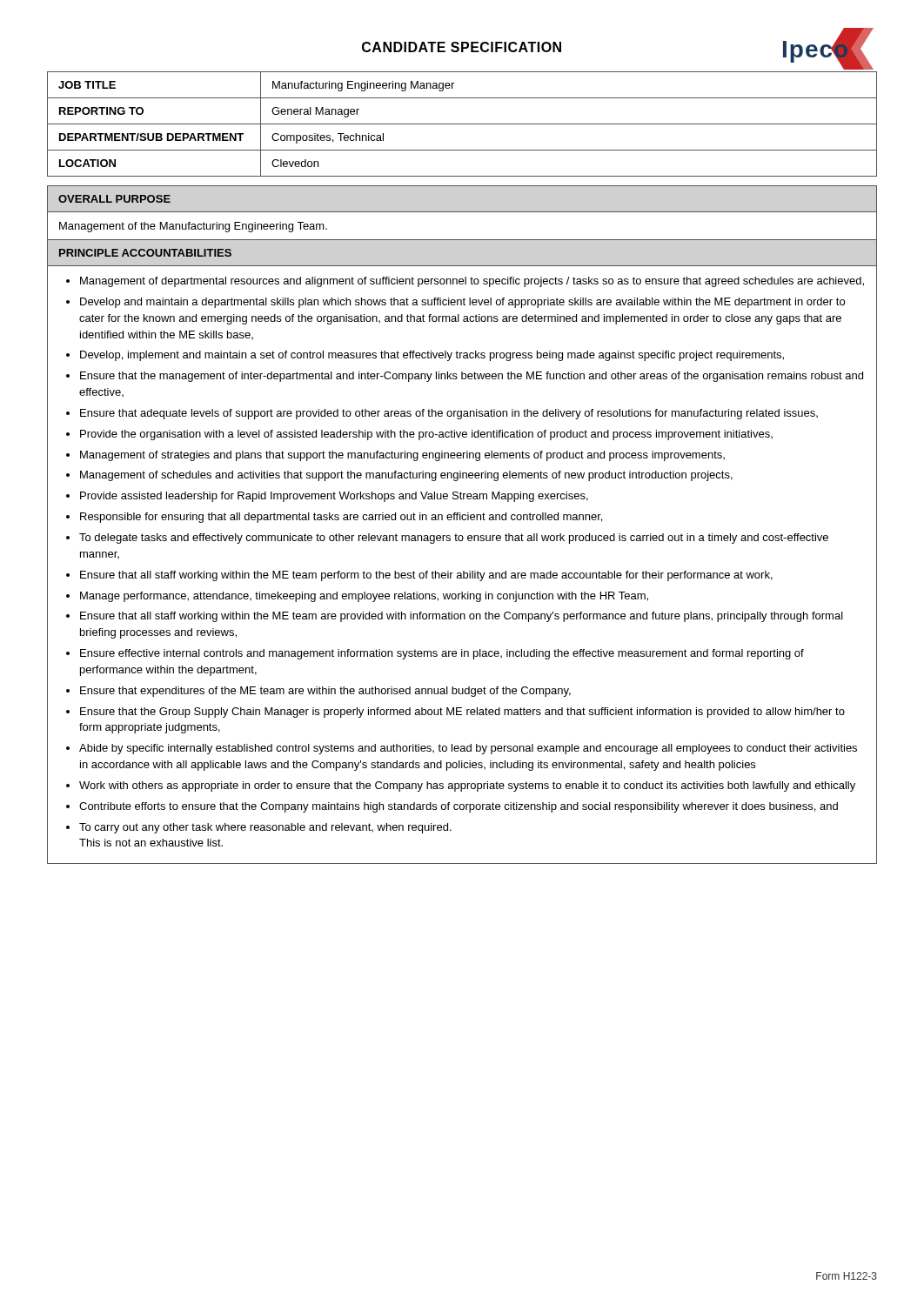Click on the block starting "Ensure that expenditures of the ME team"

(x=325, y=690)
